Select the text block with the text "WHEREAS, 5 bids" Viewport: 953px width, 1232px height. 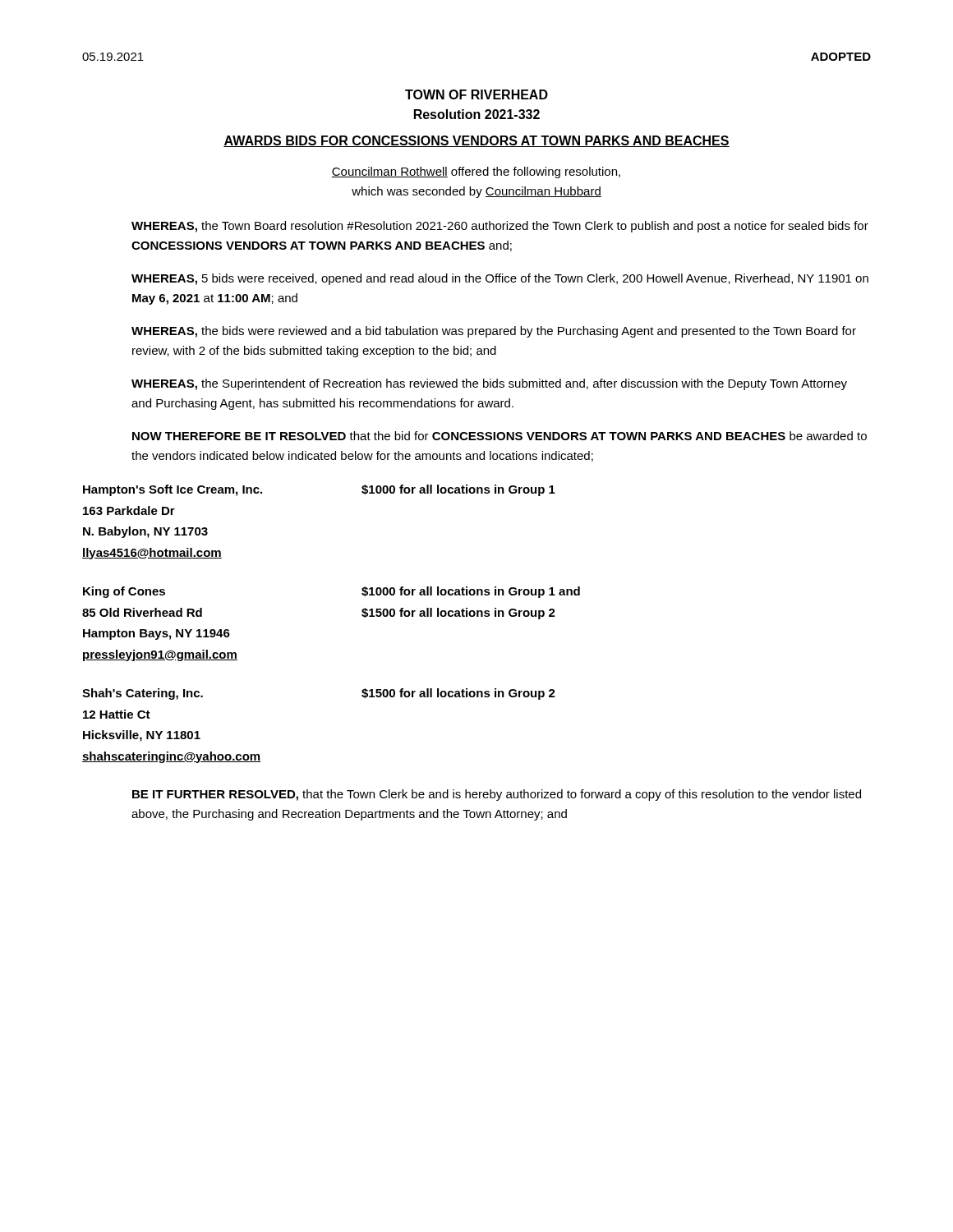[500, 288]
